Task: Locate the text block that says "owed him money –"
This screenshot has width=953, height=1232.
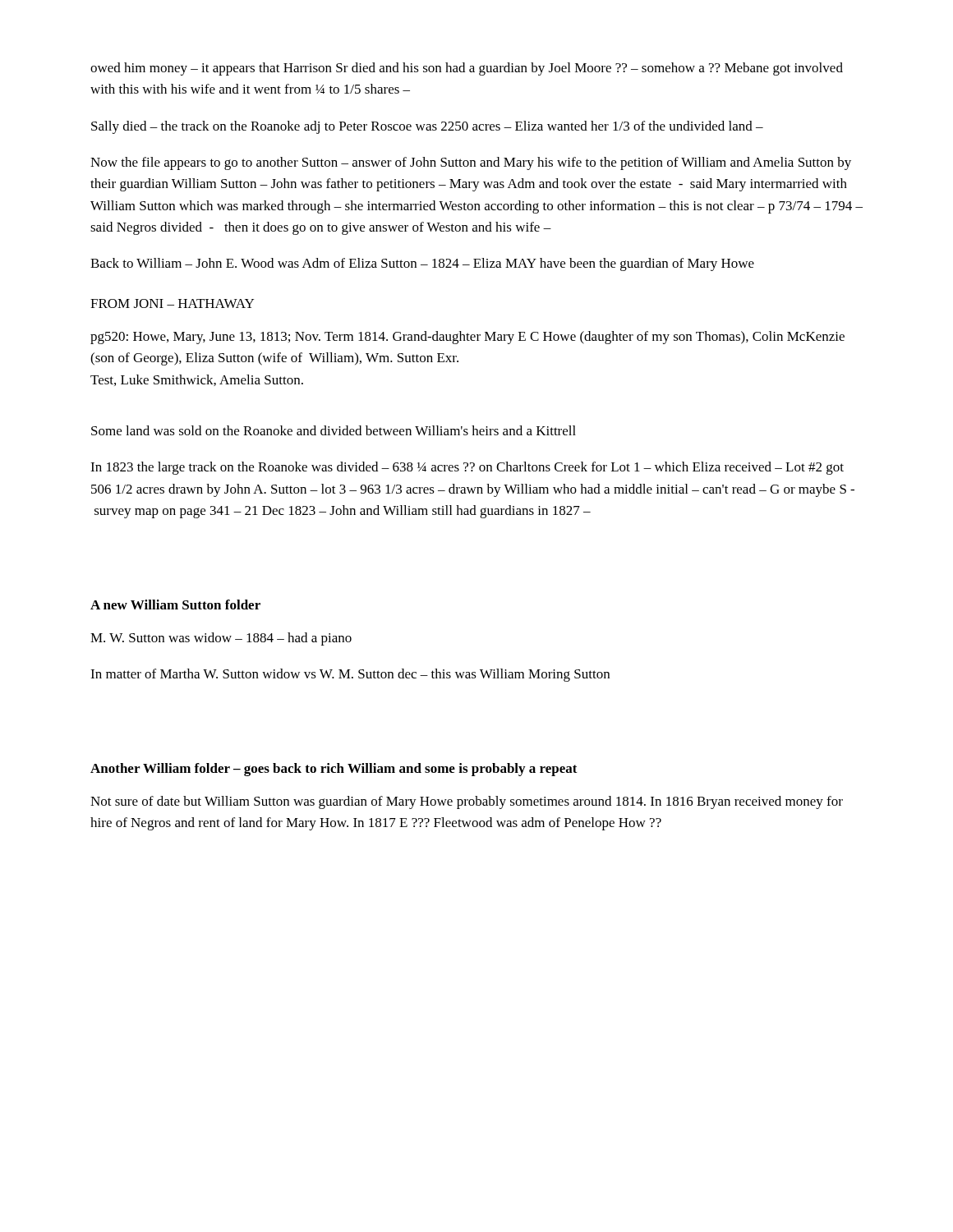Action: tap(467, 79)
